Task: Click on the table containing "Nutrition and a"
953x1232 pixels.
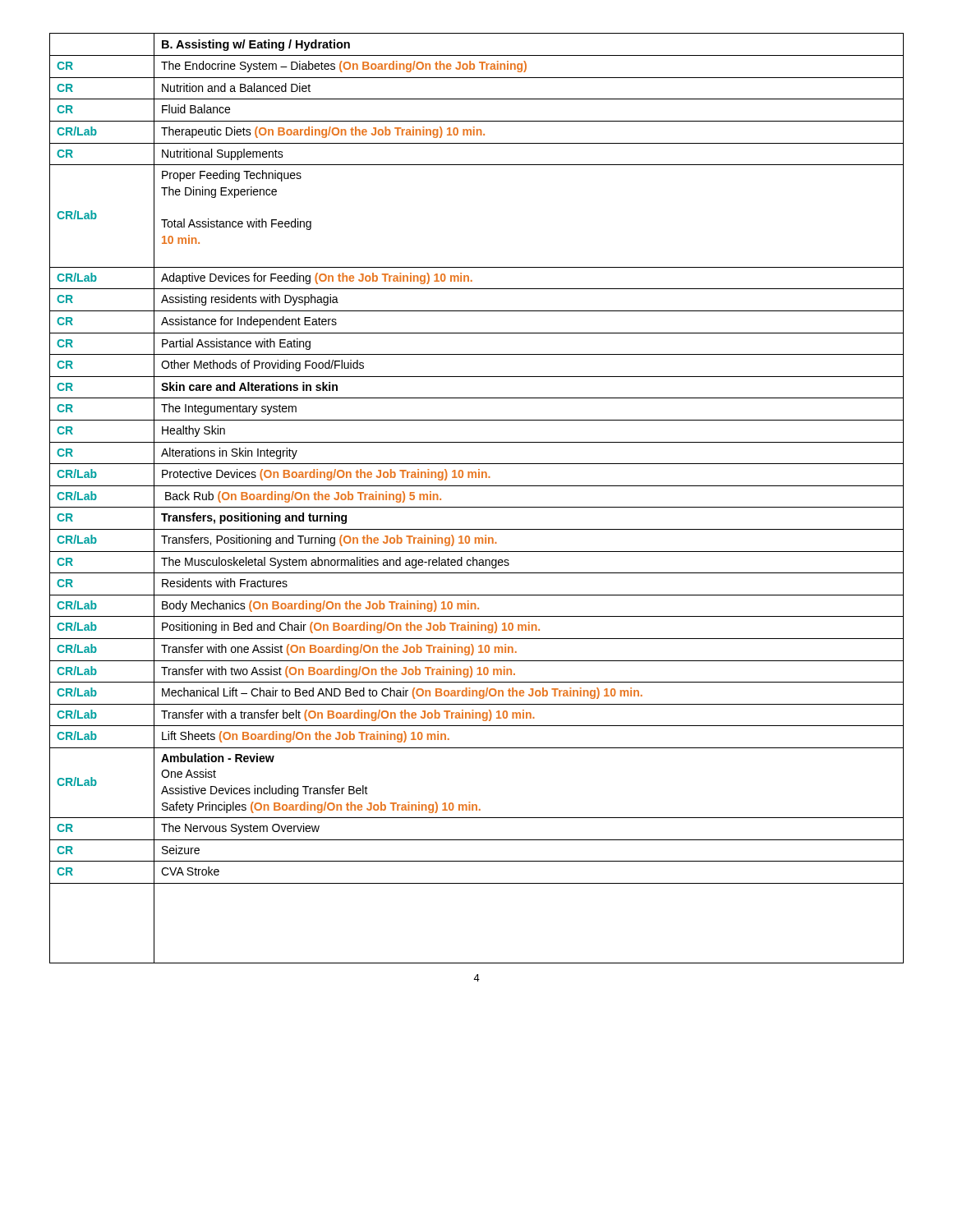Action: (x=476, y=498)
